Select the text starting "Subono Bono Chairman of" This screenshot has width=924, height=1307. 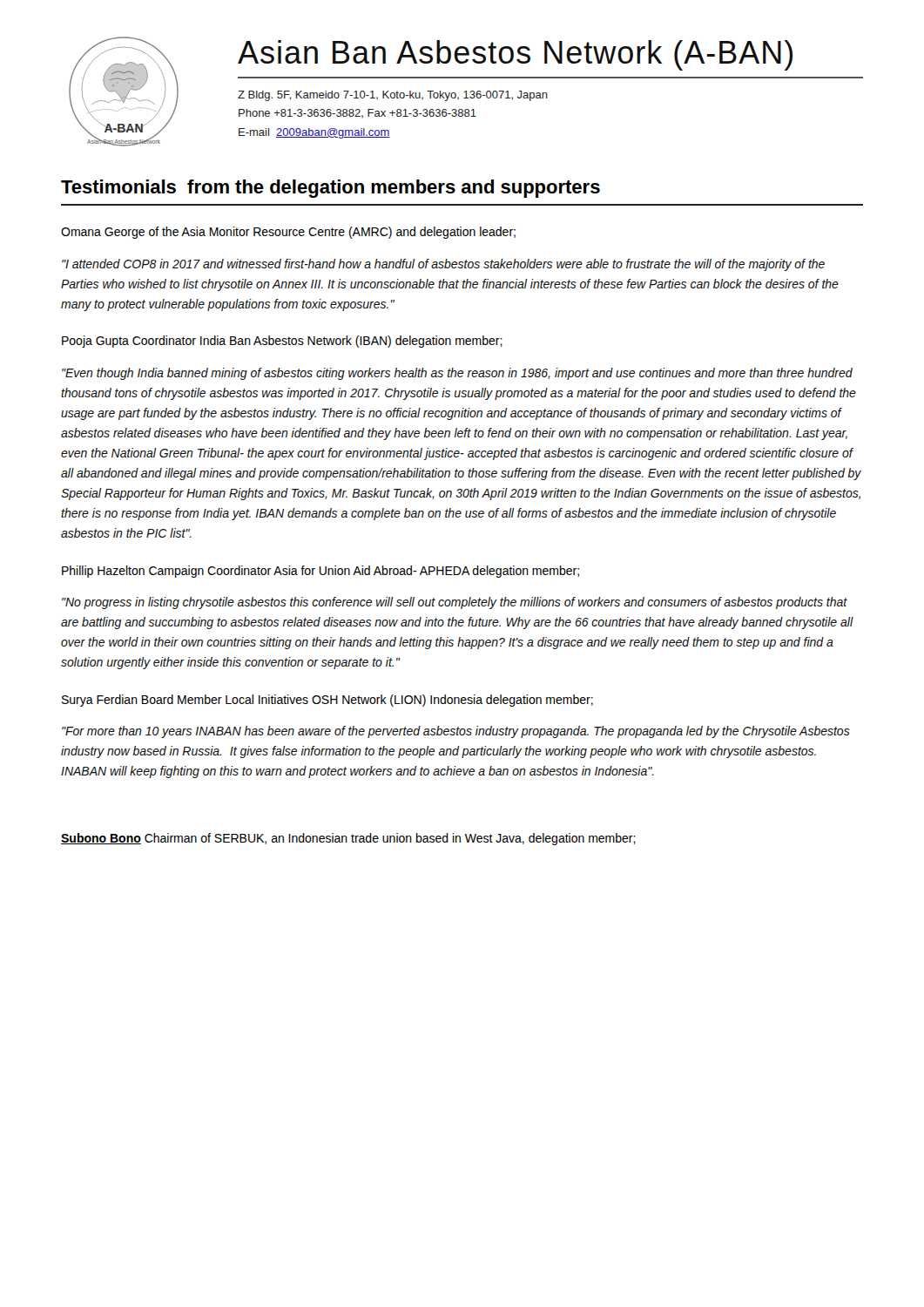click(462, 839)
